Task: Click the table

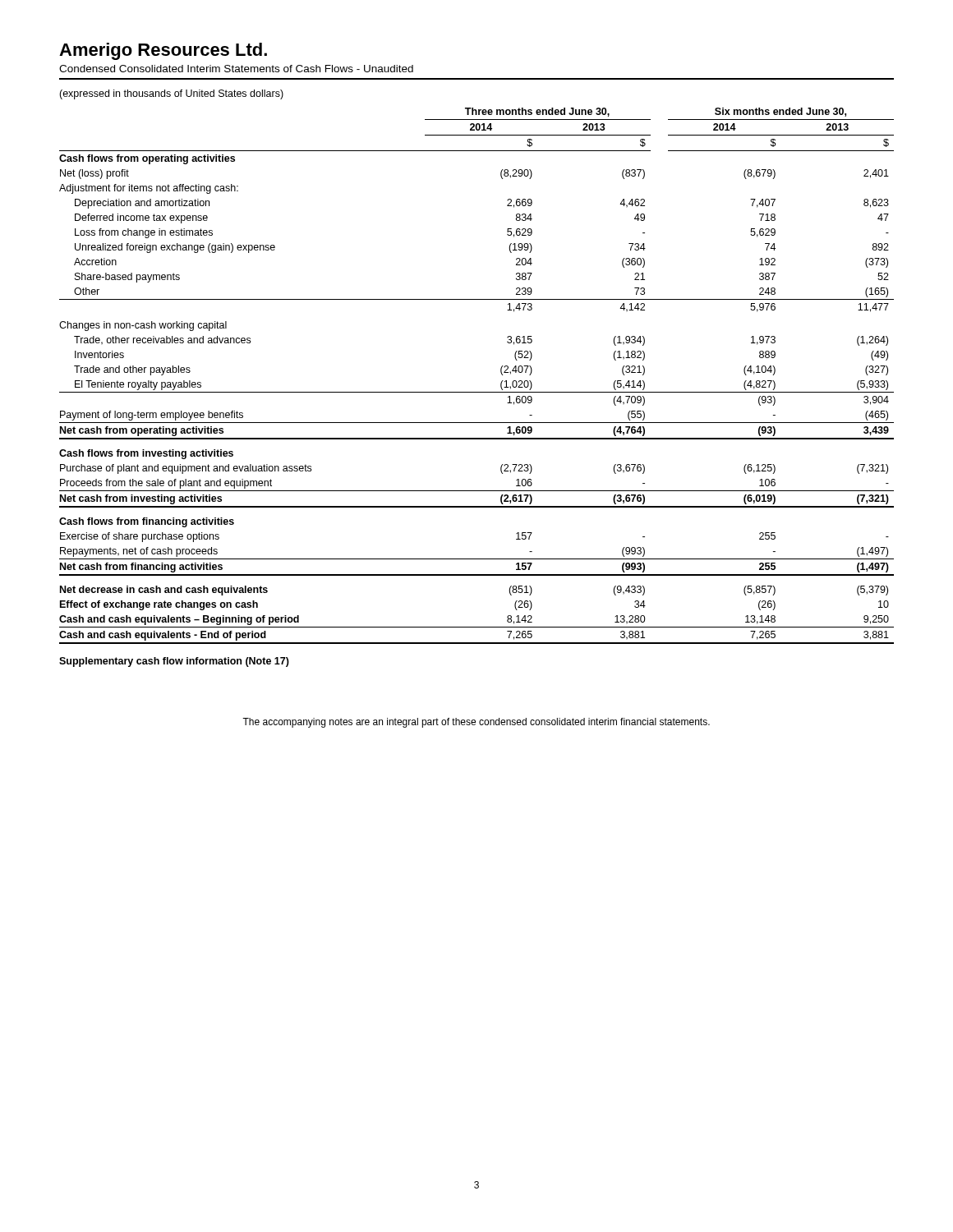Action: 476,374
